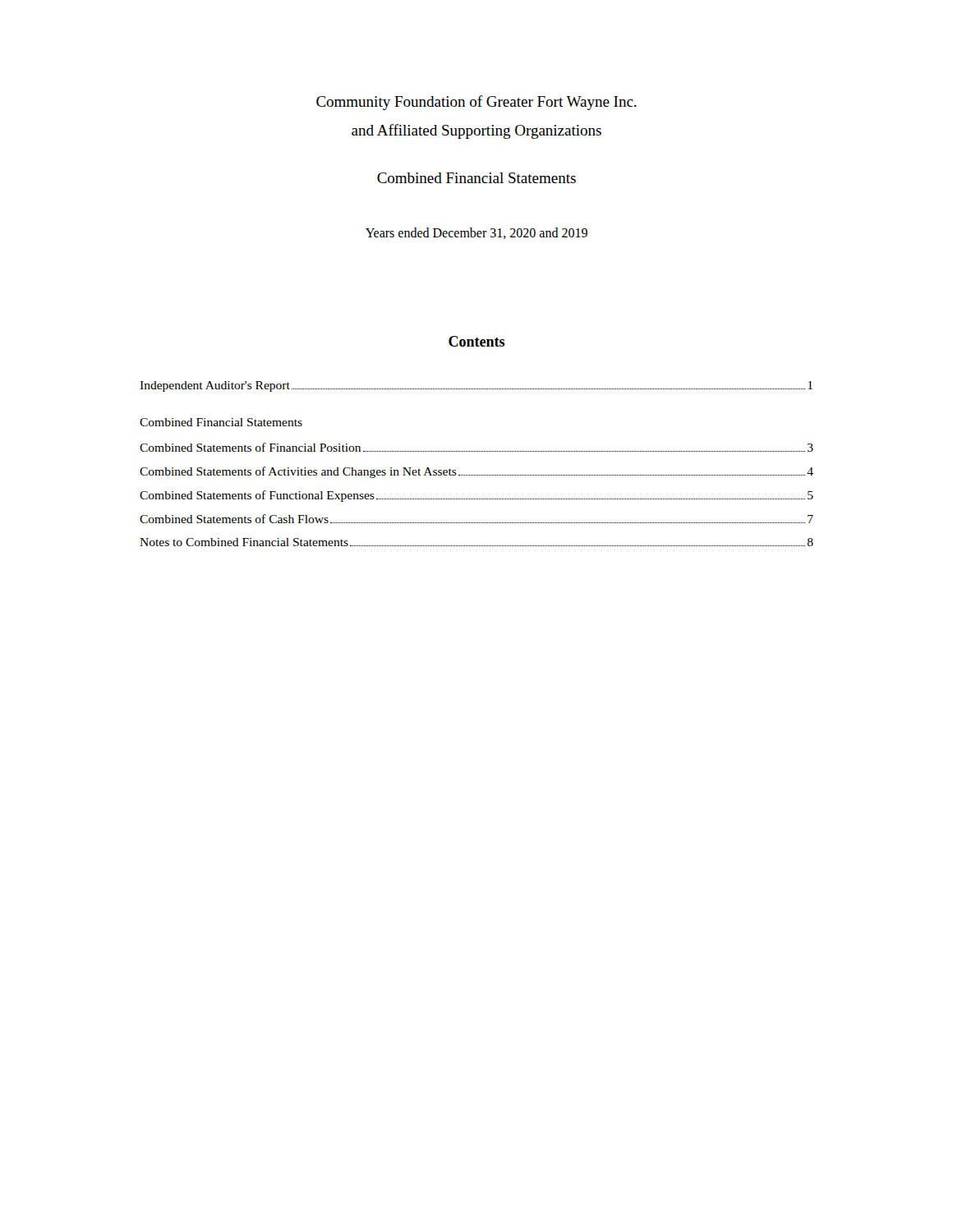Find the block on this page that starts "Combined Statements of Cash Flows"
The width and height of the screenshot is (953, 1232).
click(x=476, y=519)
